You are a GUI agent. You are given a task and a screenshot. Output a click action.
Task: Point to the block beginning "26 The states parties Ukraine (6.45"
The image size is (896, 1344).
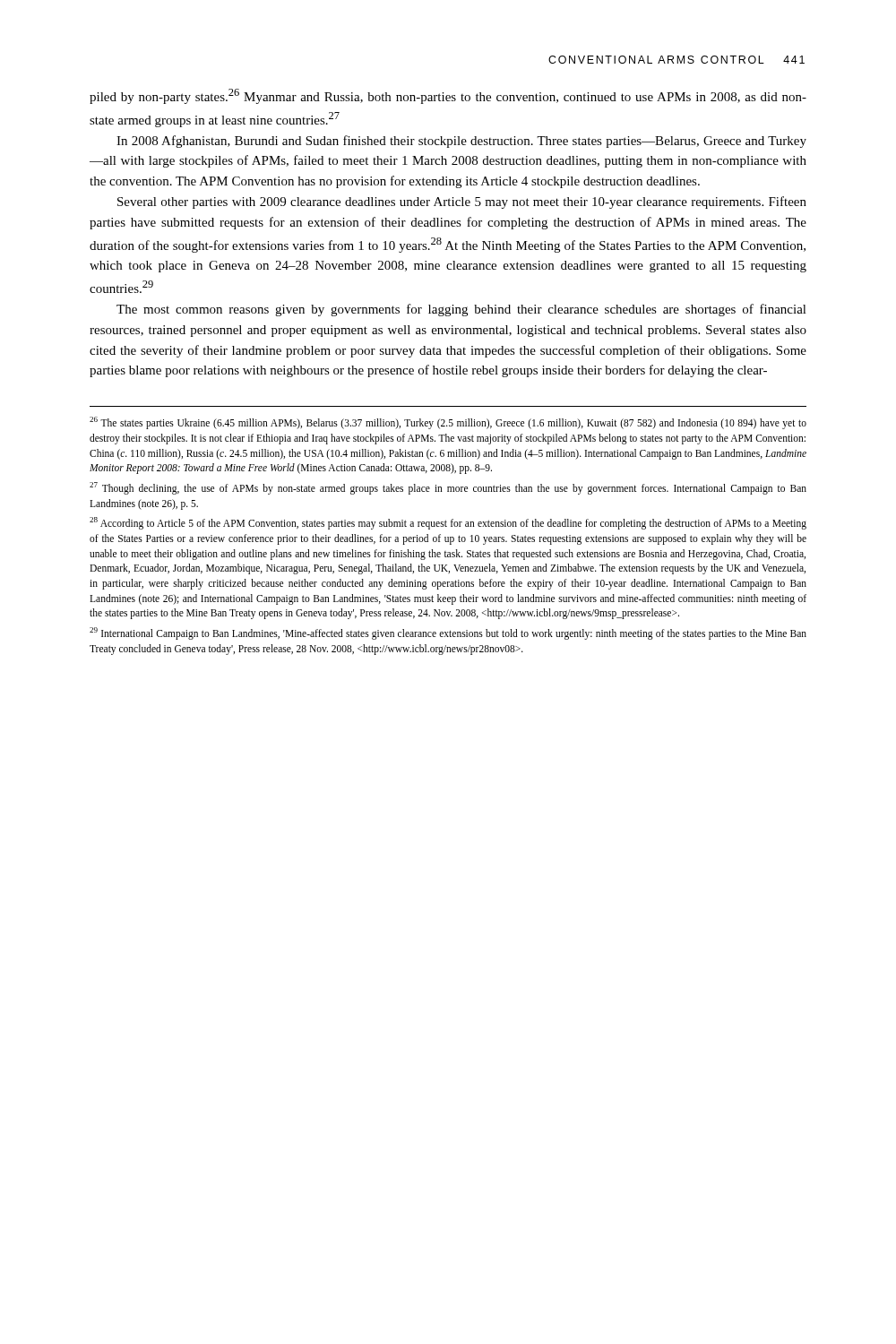tap(448, 445)
